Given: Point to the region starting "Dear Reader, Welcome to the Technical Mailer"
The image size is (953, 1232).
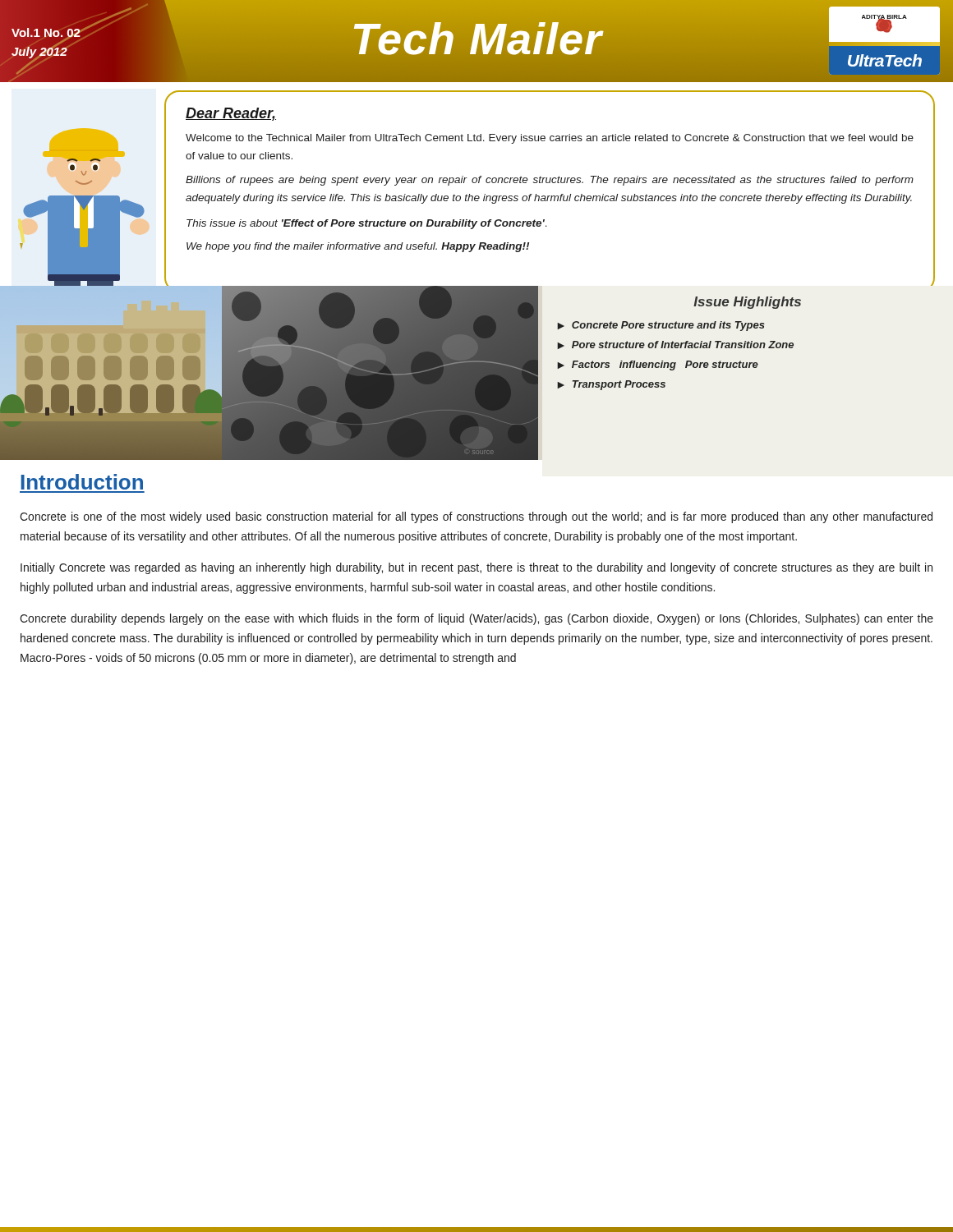Looking at the screenshot, I should (x=550, y=180).
